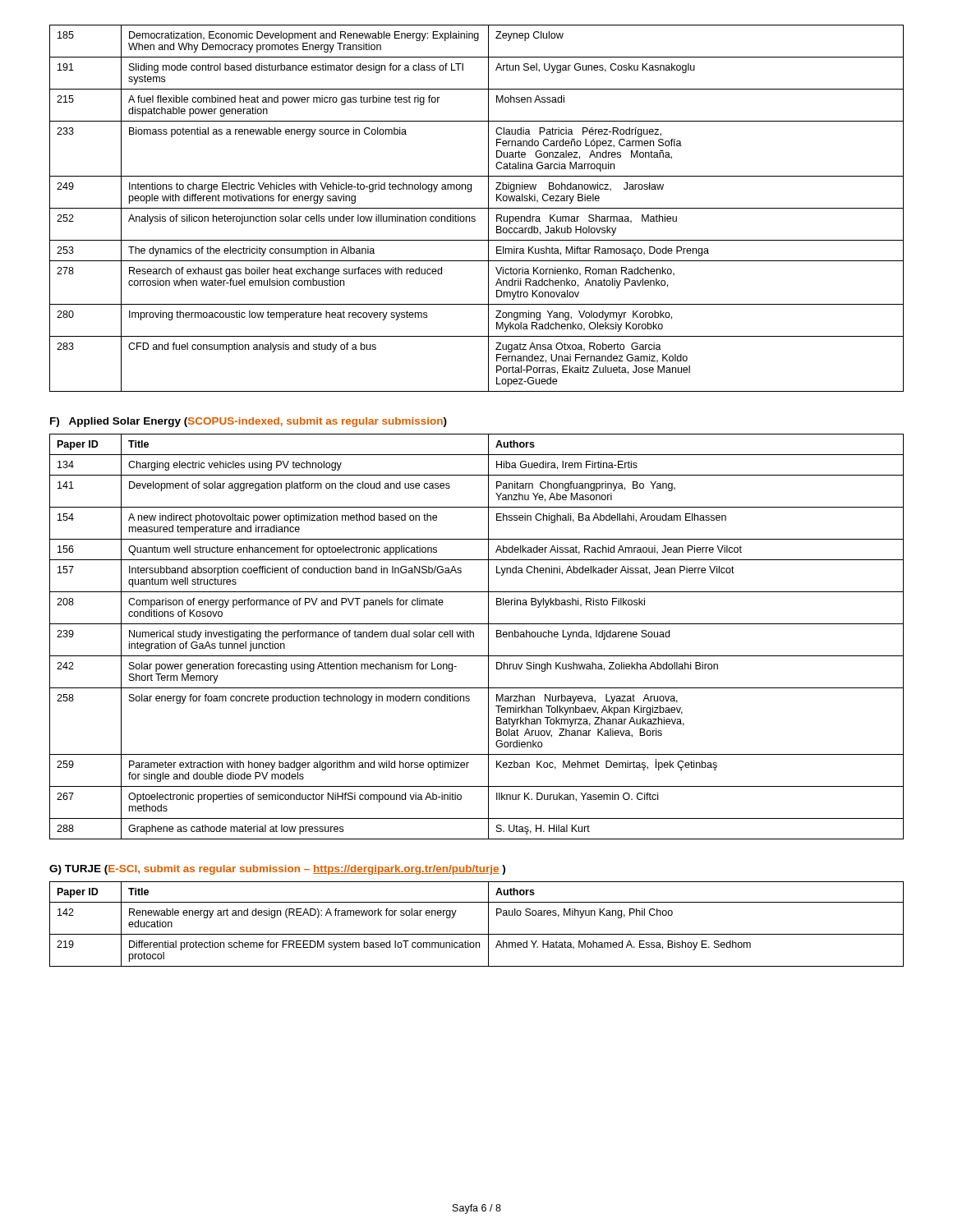Find the table that mentions "Graphene as cathode material at"
Image resolution: width=953 pixels, height=1232 pixels.
(476, 637)
